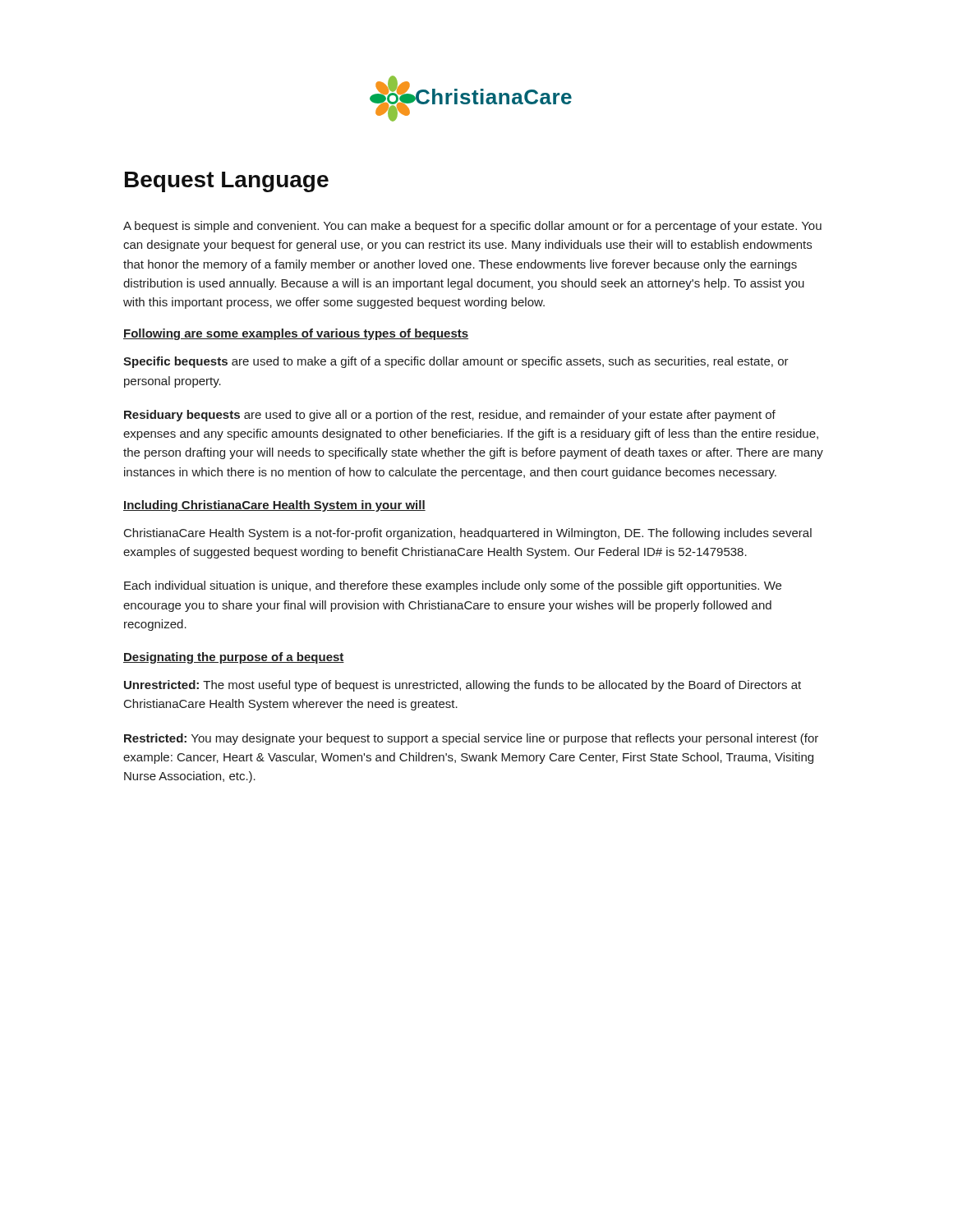The height and width of the screenshot is (1232, 953).
Task: Select the title
Action: pos(476,180)
